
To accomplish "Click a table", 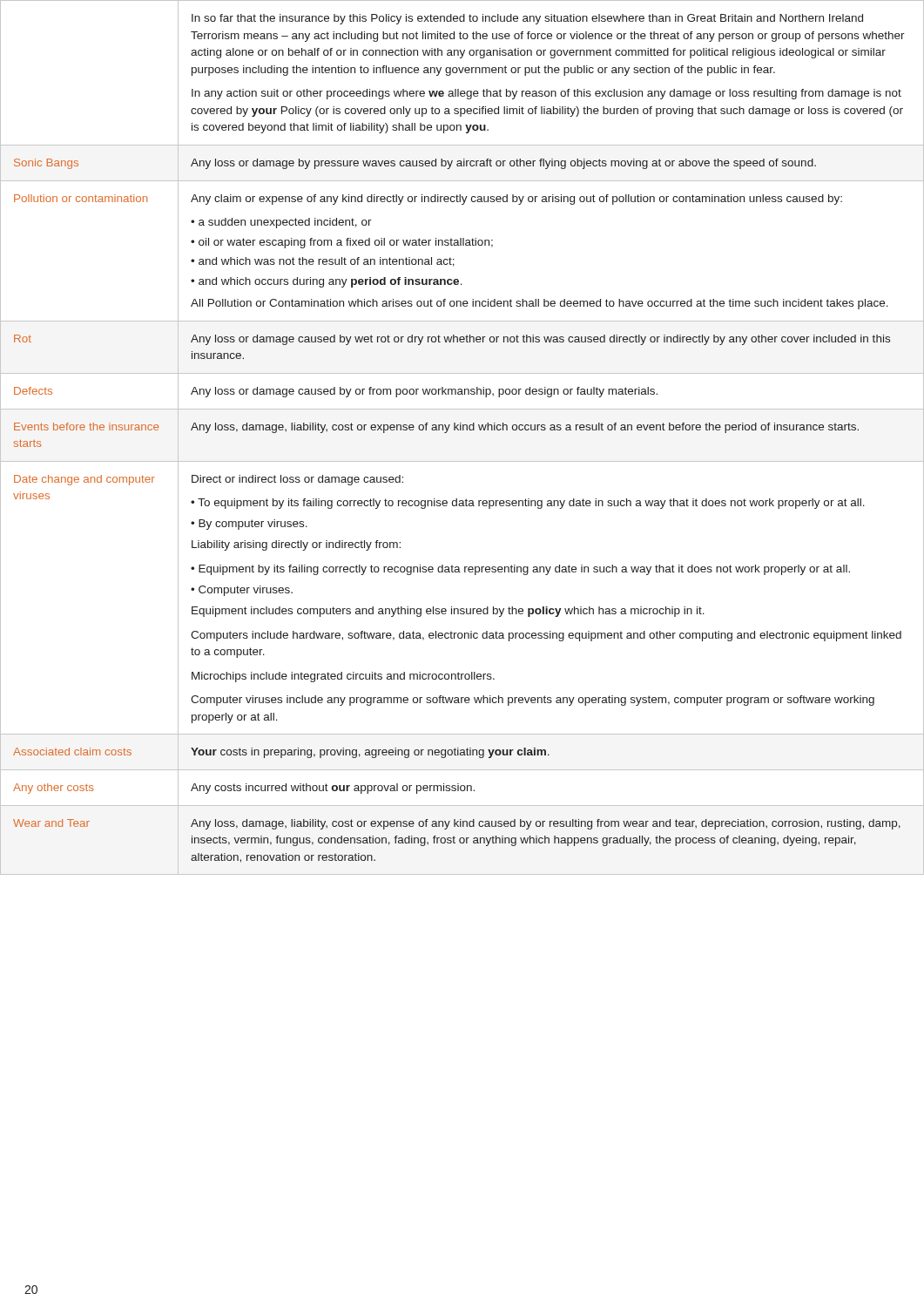I will [x=462, y=163].
